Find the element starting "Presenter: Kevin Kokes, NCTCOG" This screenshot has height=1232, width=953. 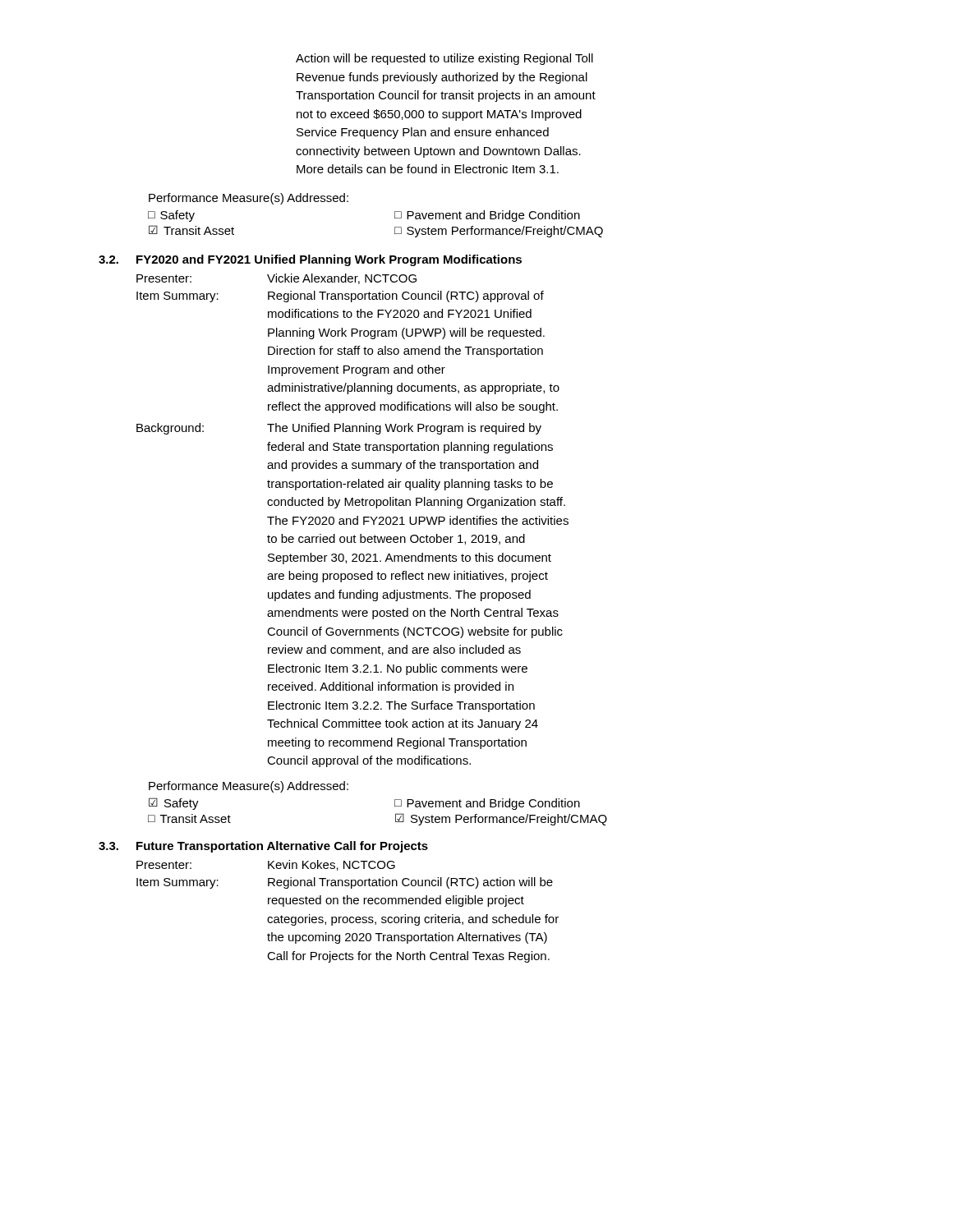coord(266,865)
